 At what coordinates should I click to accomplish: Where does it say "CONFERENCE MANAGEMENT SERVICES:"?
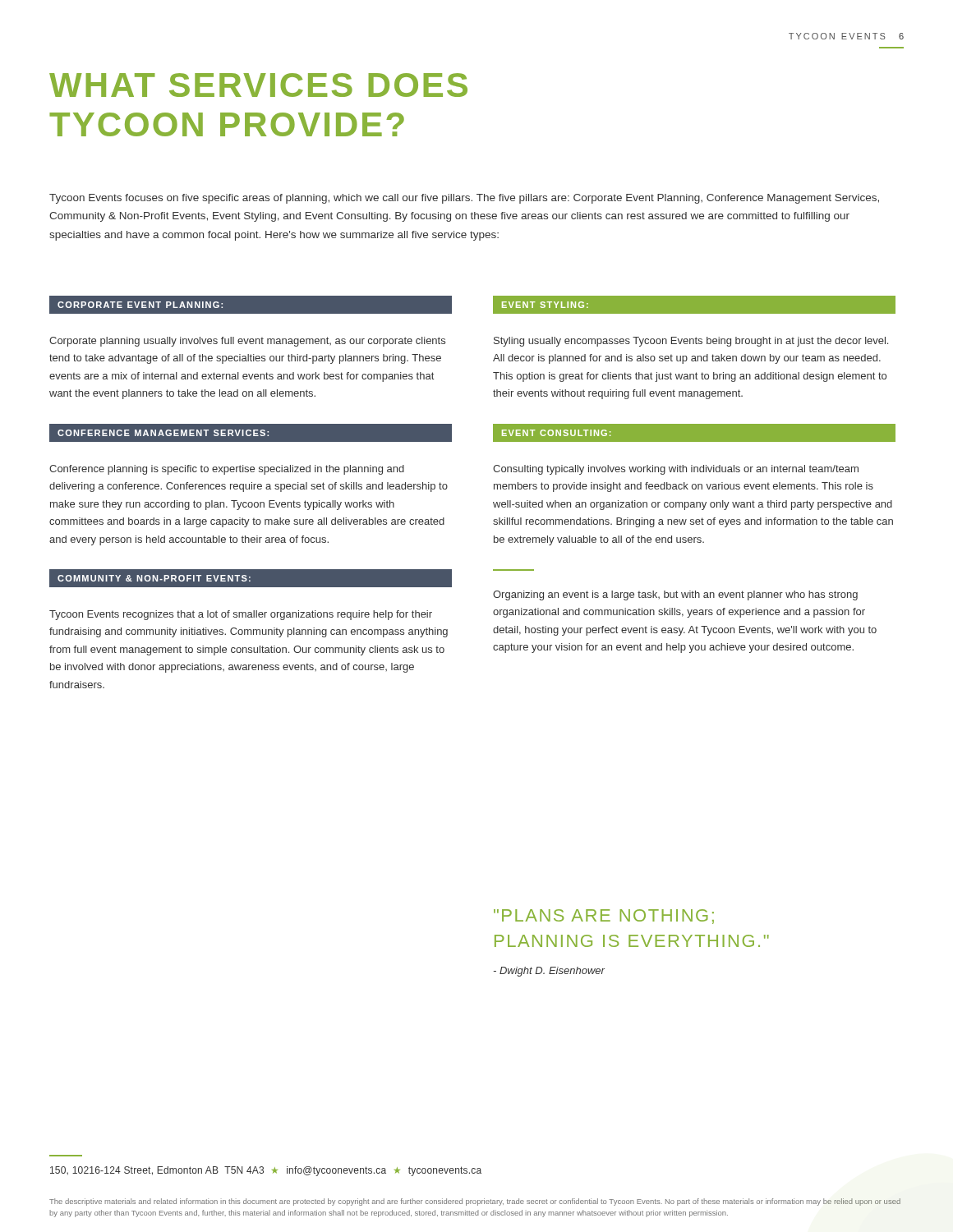[251, 433]
